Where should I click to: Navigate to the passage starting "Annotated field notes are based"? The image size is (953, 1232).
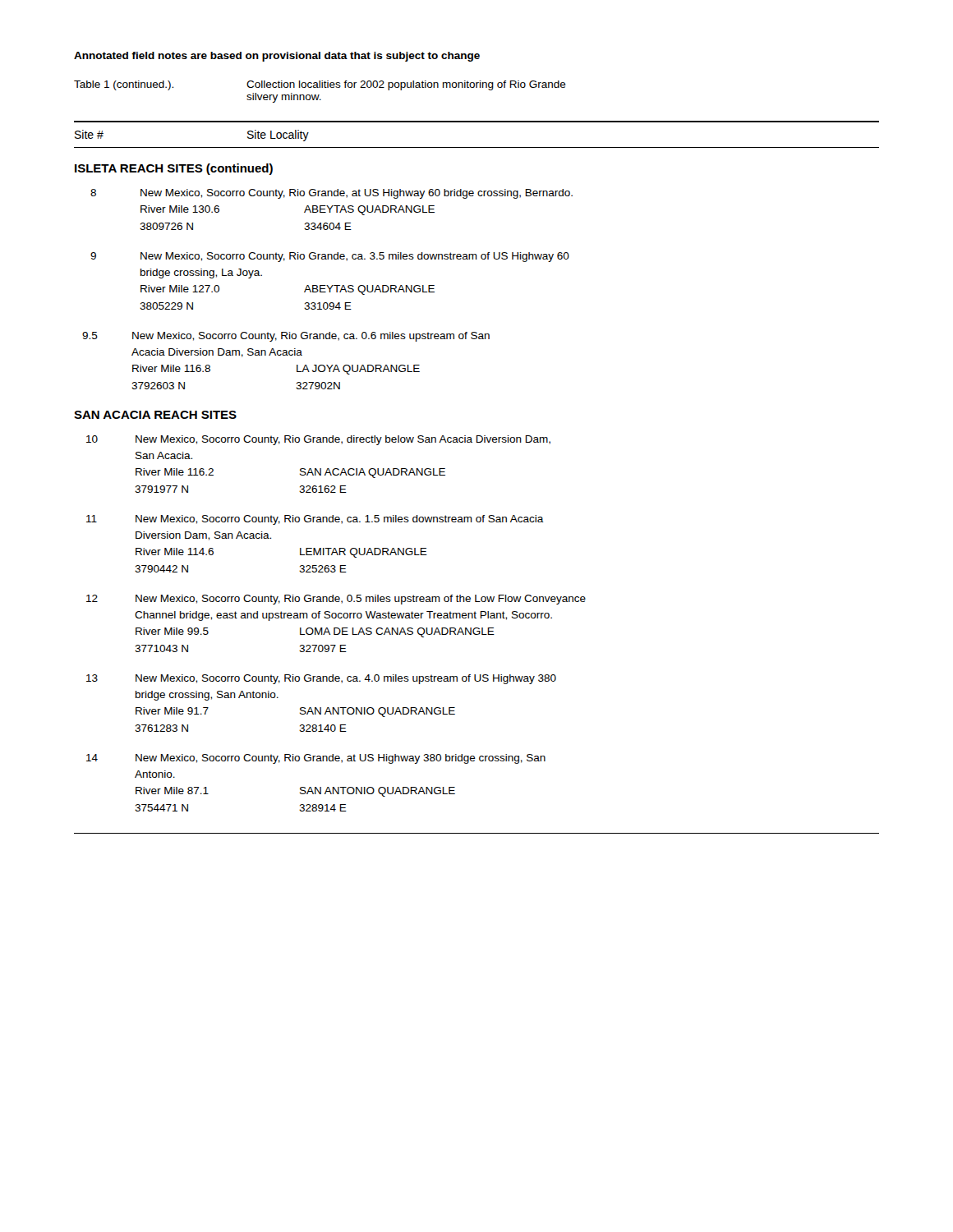click(277, 55)
